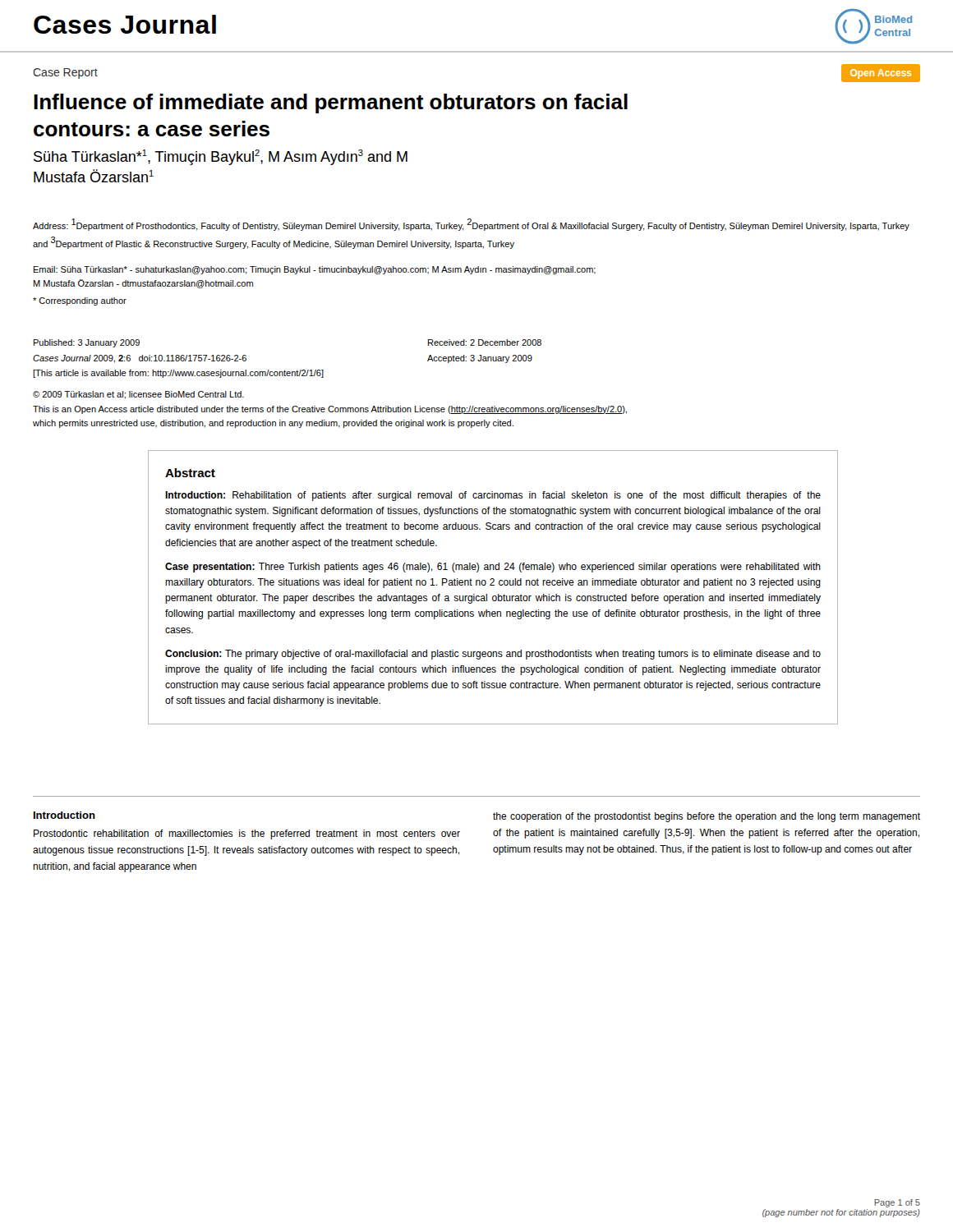Click on the block starting "Corresponding author"
The width and height of the screenshot is (953, 1232).
[80, 301]
